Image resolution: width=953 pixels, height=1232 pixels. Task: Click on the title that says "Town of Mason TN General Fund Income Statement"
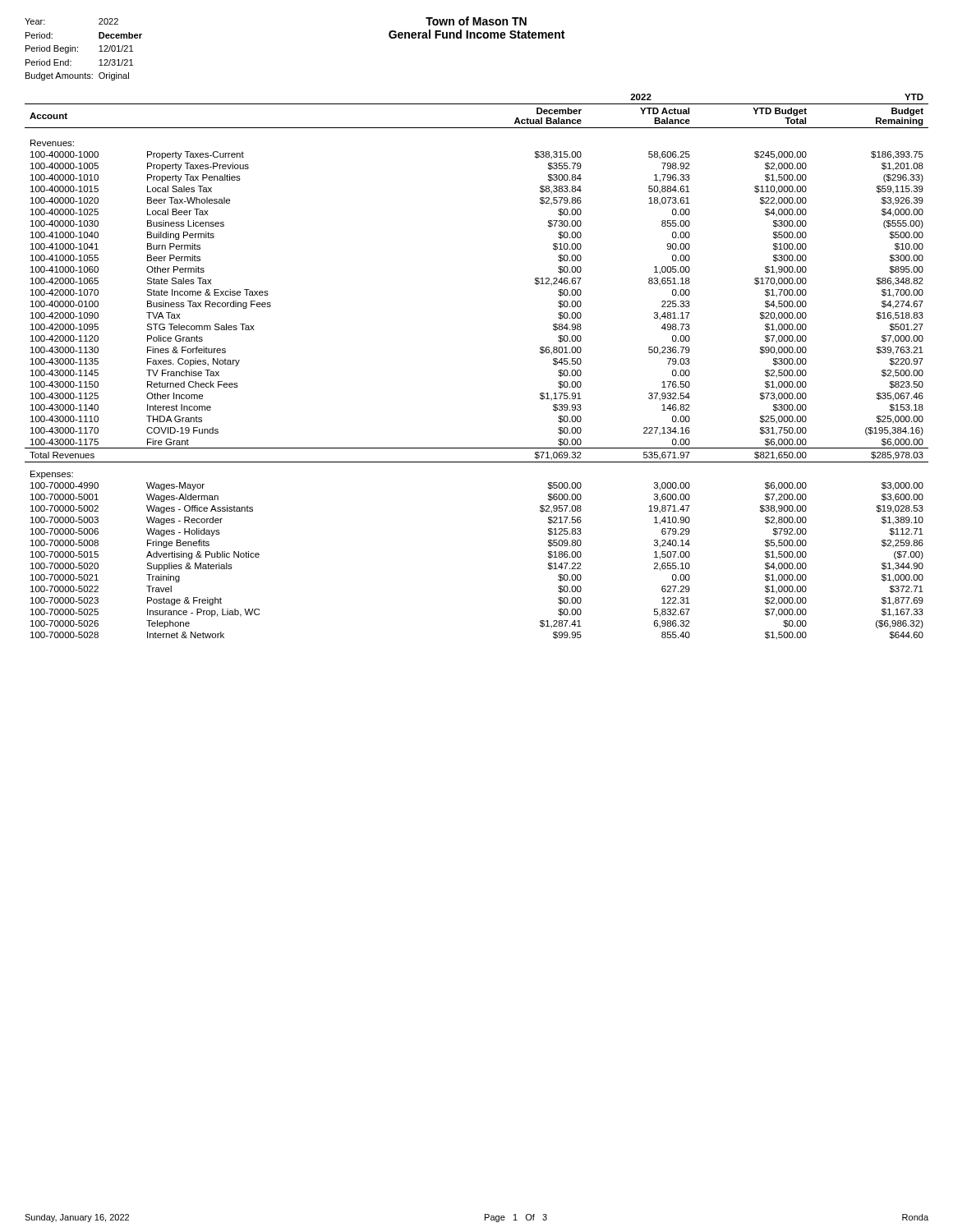click(x=476, y=28)
